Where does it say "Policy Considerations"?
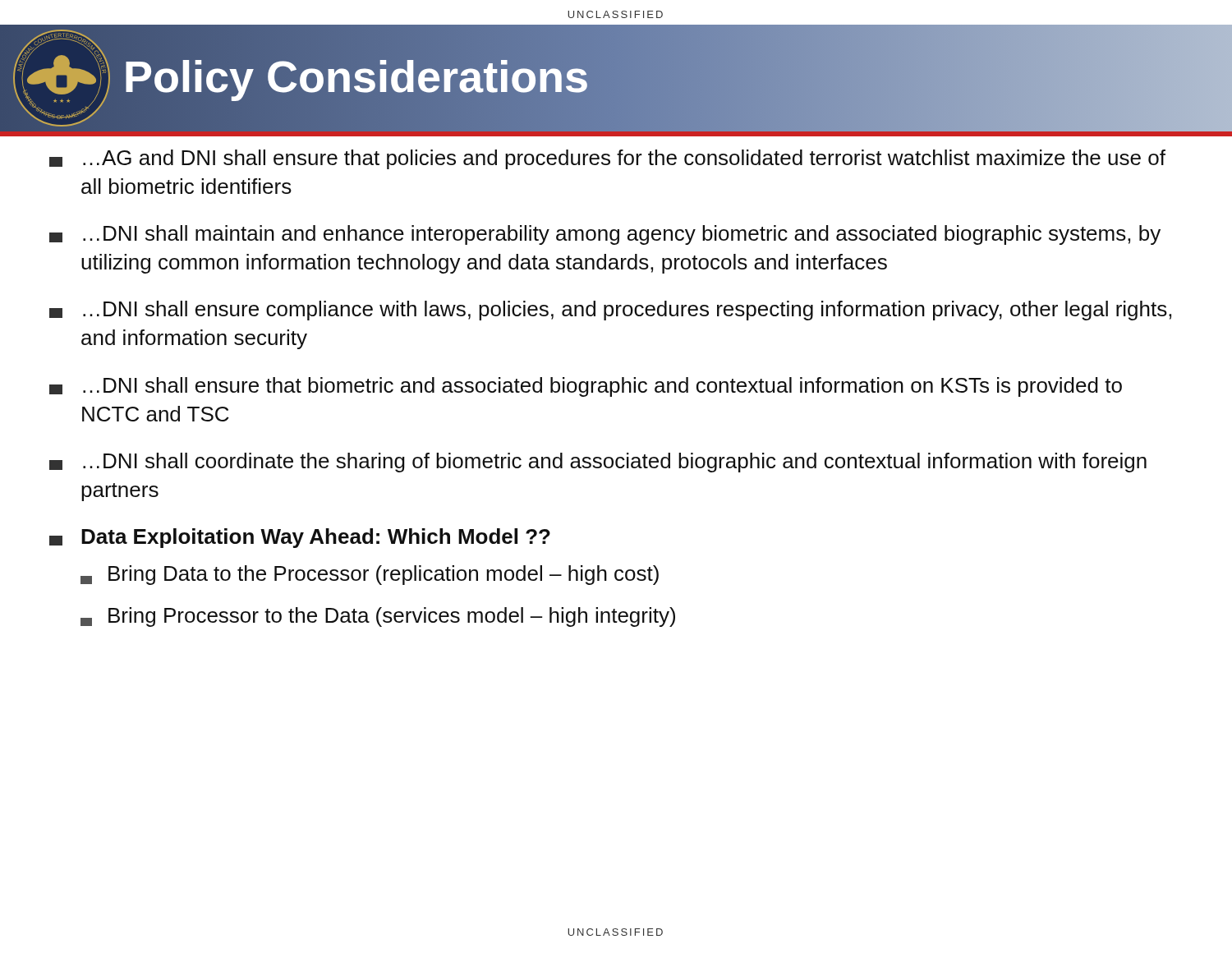The height and width of the screenshot is (953, 1232). (x=356, y=76)
